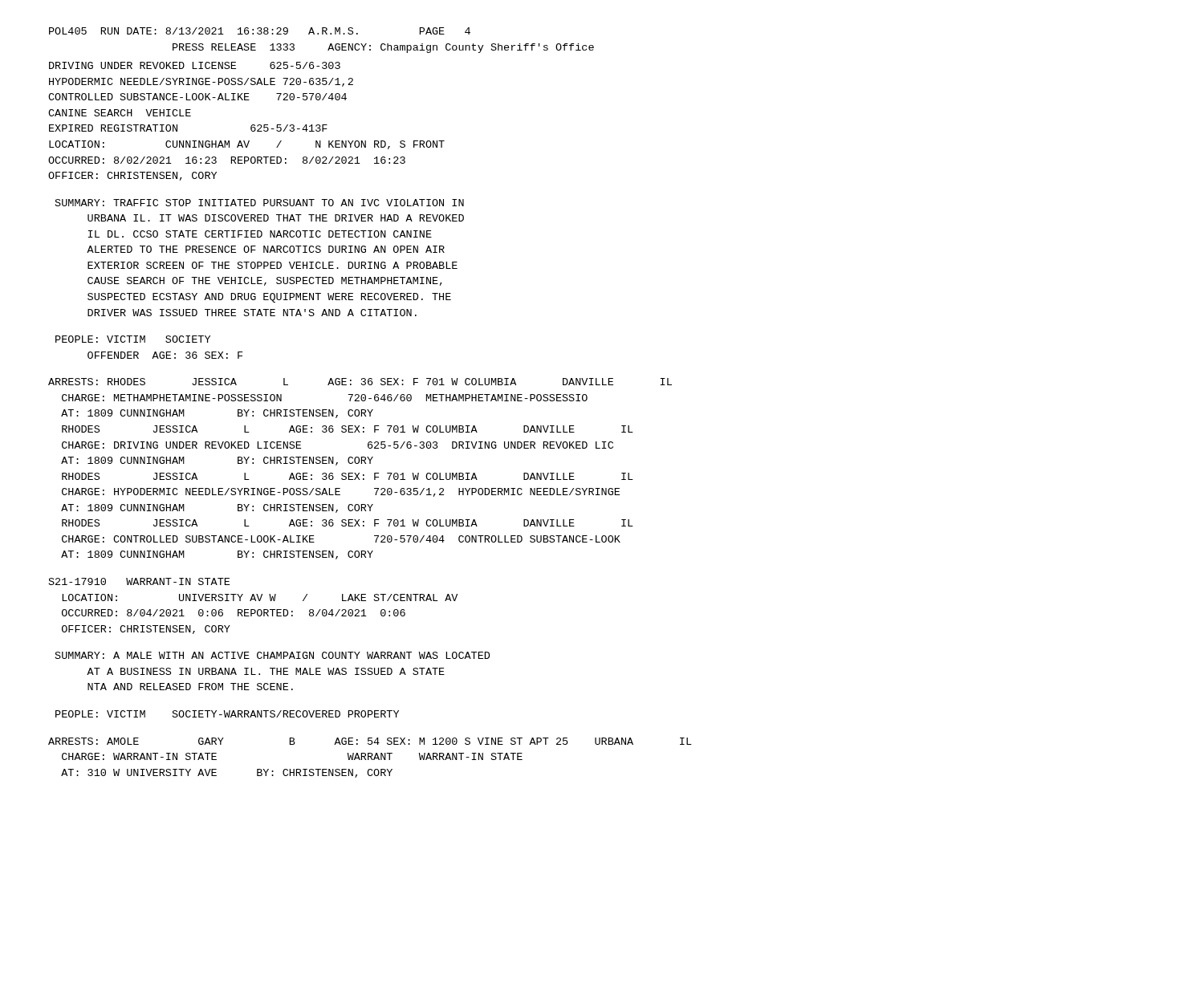The width and height of the screenshot is (1204, 1004).
Task: Select the block starting "ARRESTS: RHODES JESSICA L"
Action: pyautogui.click(x=360, y=469)
